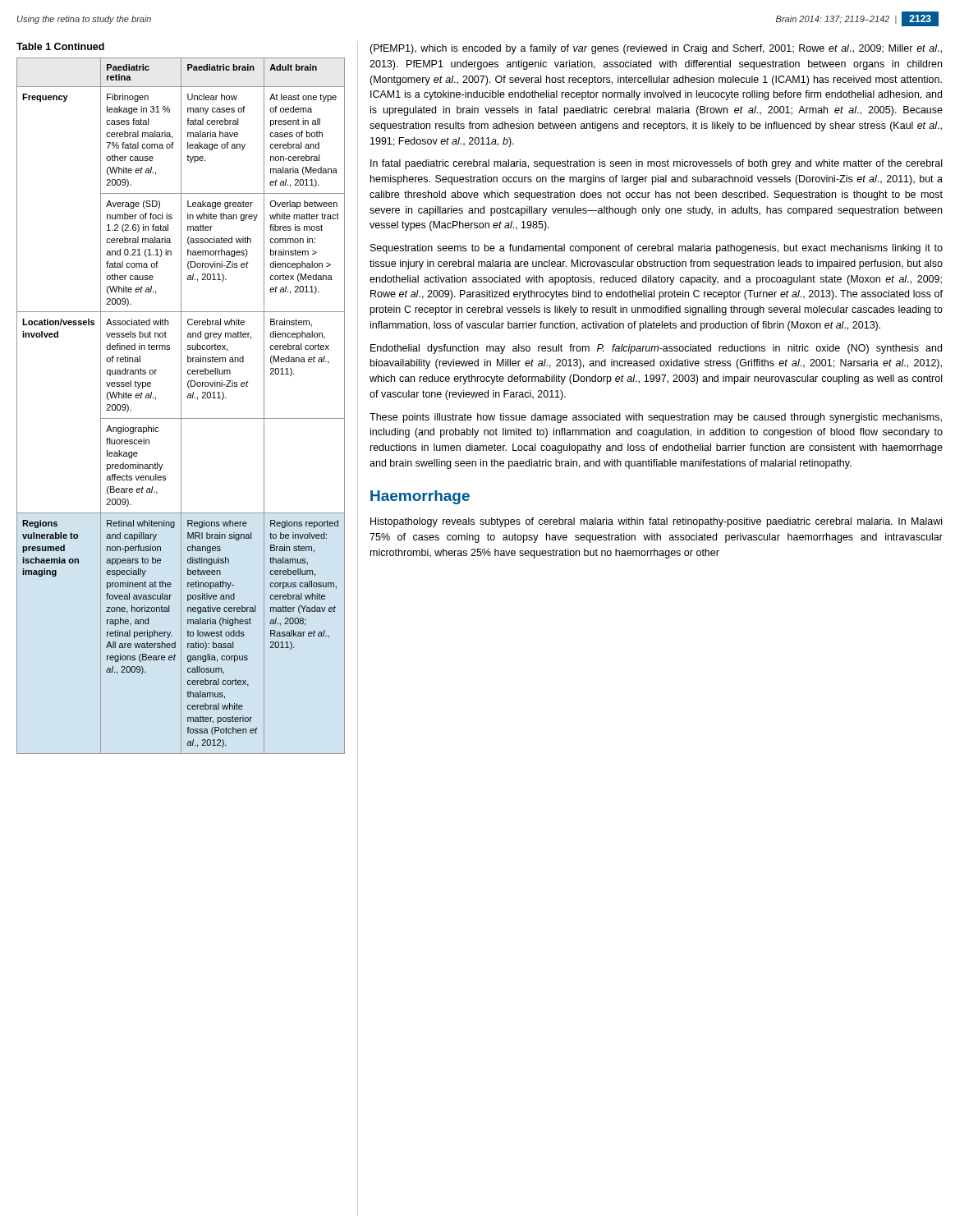The height and width of the screenshot is (1232, 955).
Task: Select a table
Action: pyautogui.click(x=181, y=398)
